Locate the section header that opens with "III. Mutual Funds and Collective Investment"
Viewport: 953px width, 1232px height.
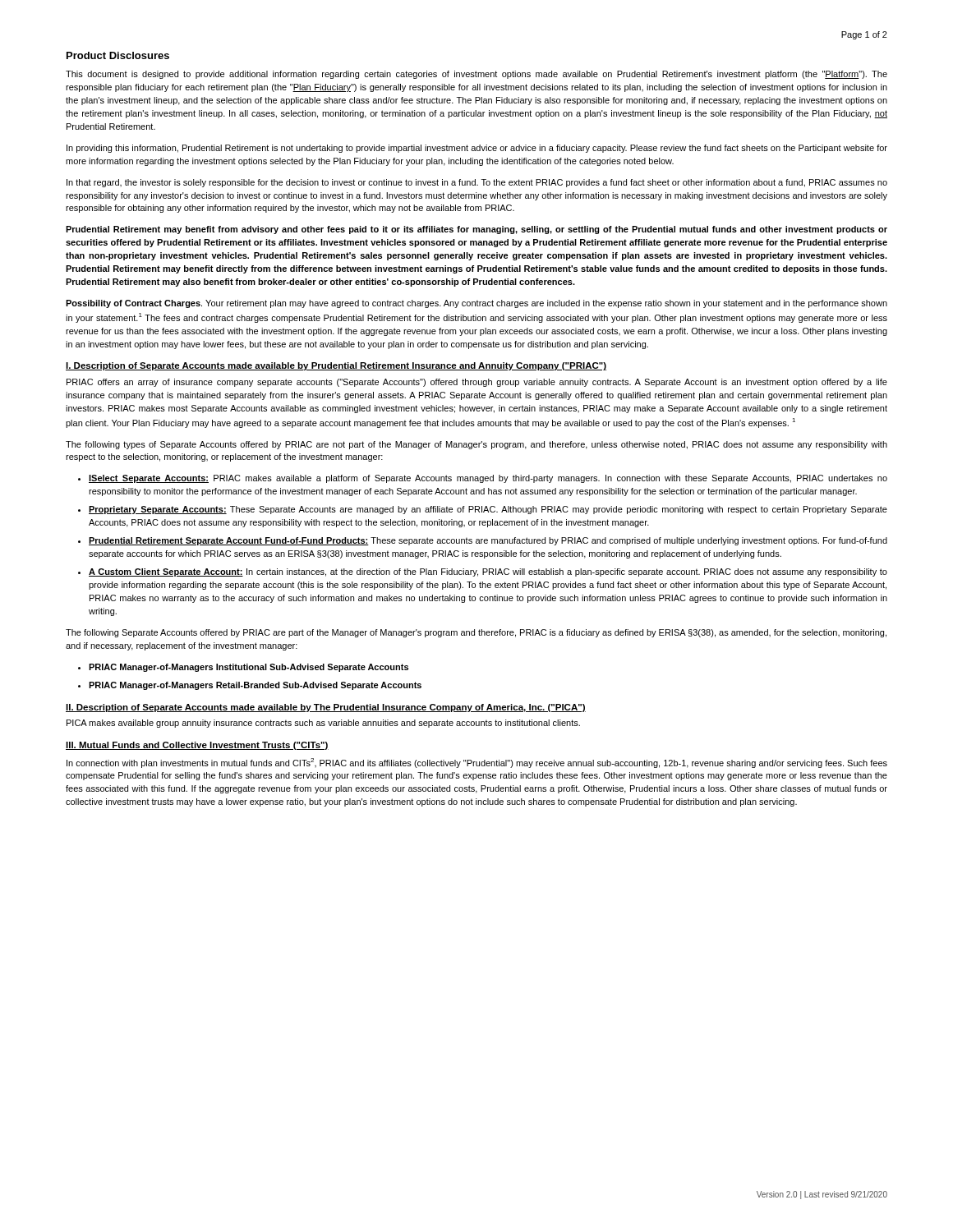pyautogui.click(x=197, y=746)
